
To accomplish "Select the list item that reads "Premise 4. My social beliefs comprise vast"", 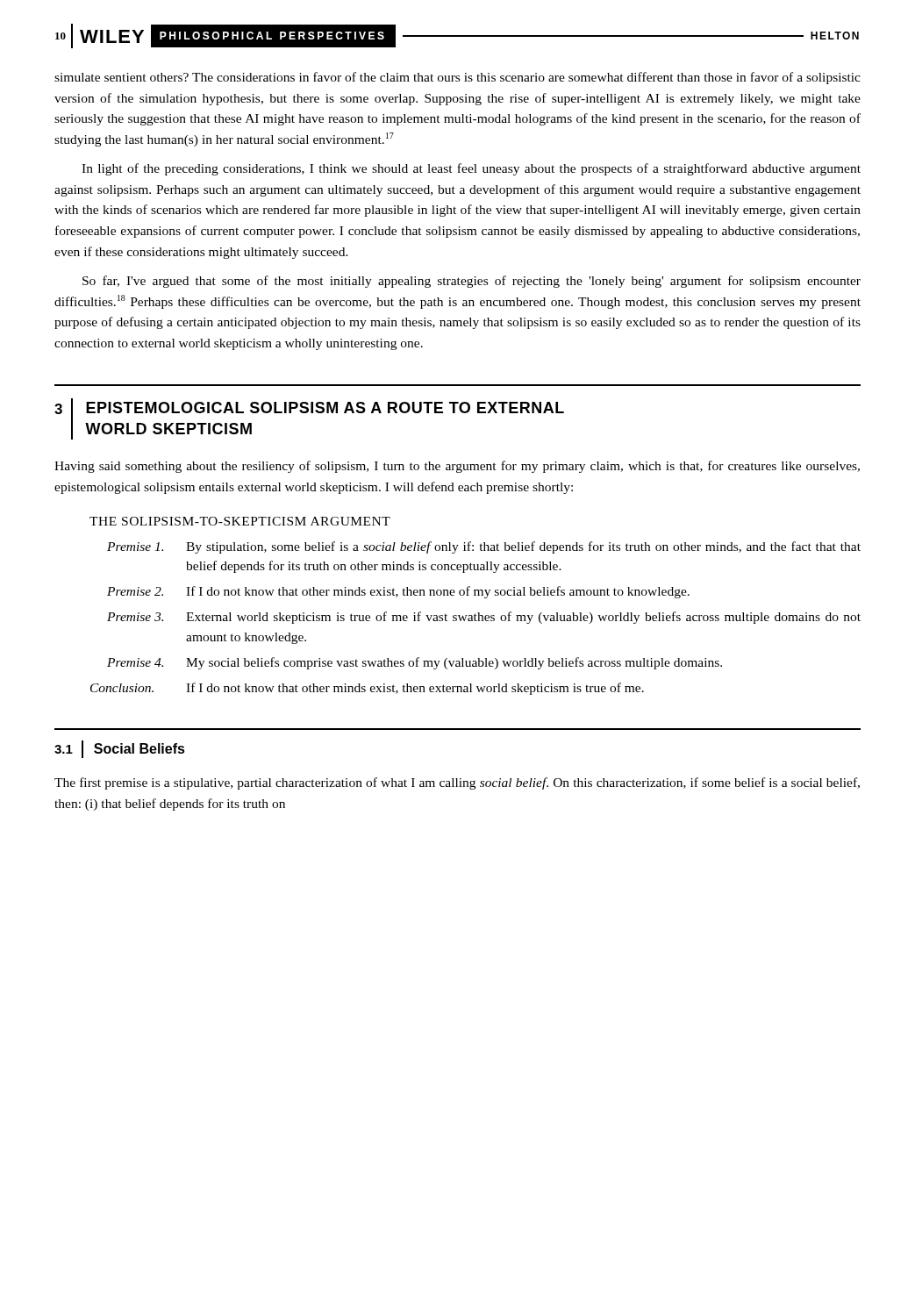I will 484,663.
